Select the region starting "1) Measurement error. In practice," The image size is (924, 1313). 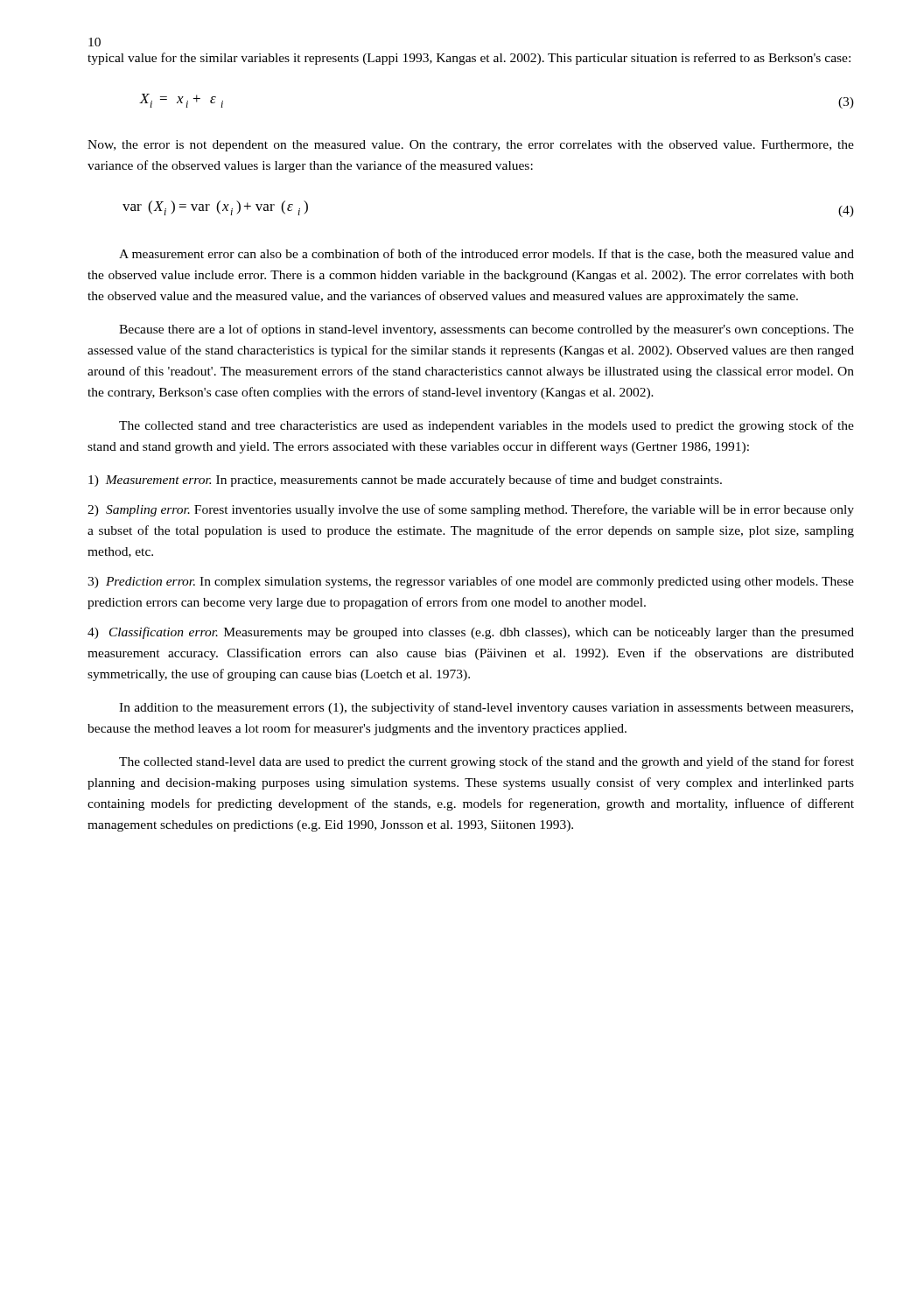coord(471,480)
